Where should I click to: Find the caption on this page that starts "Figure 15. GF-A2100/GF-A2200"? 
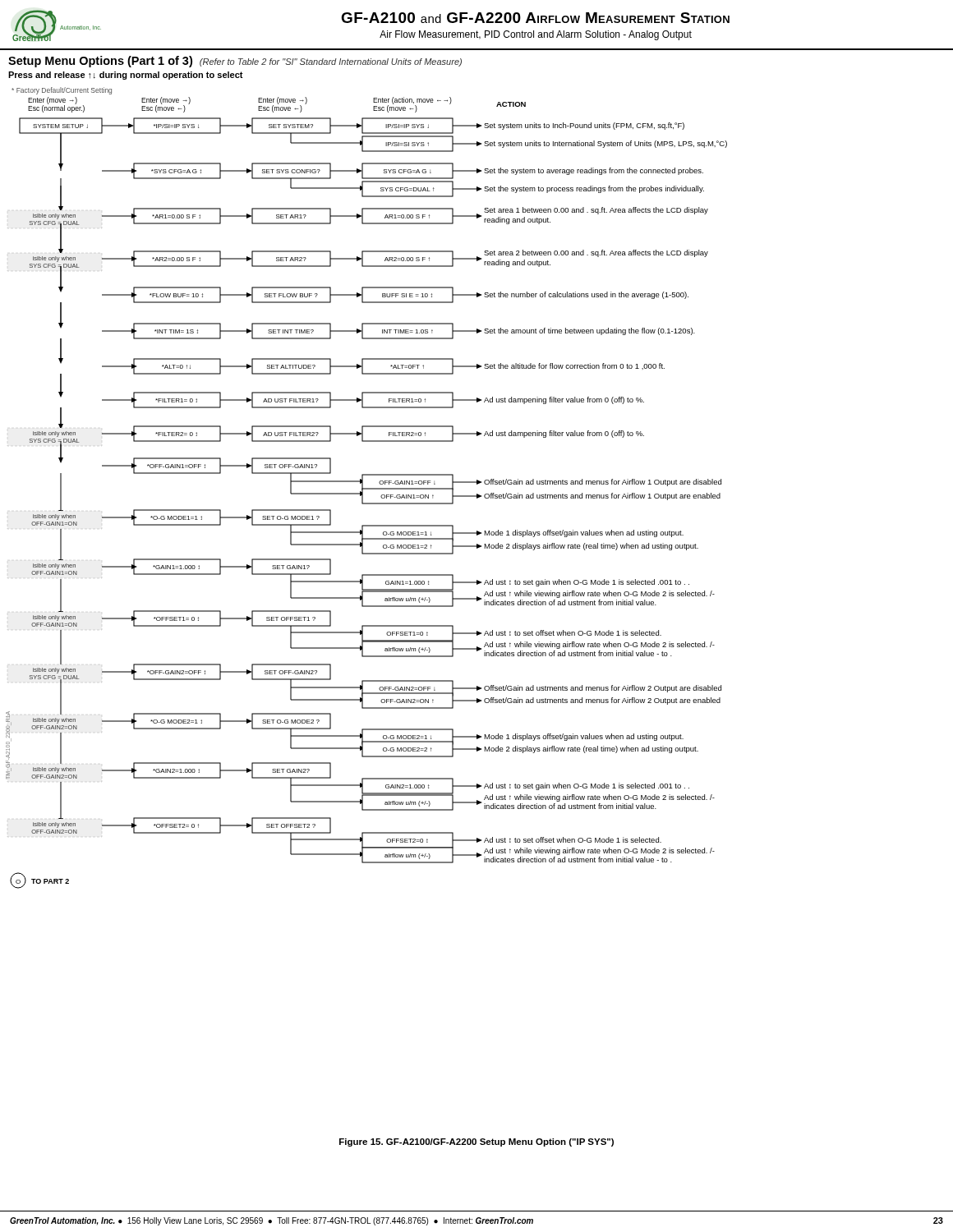[476, 1142]
